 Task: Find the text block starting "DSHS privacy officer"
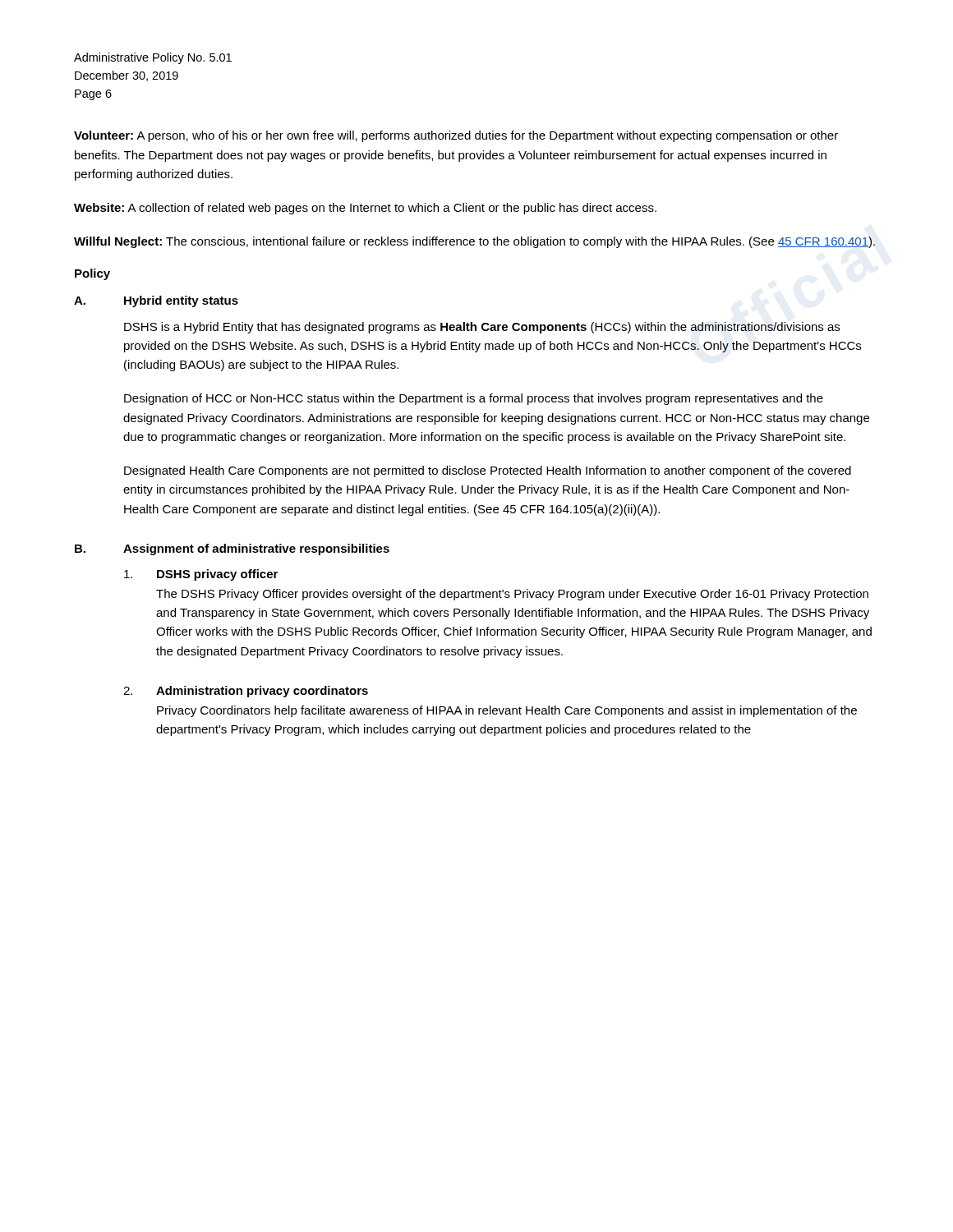point(217,573)
